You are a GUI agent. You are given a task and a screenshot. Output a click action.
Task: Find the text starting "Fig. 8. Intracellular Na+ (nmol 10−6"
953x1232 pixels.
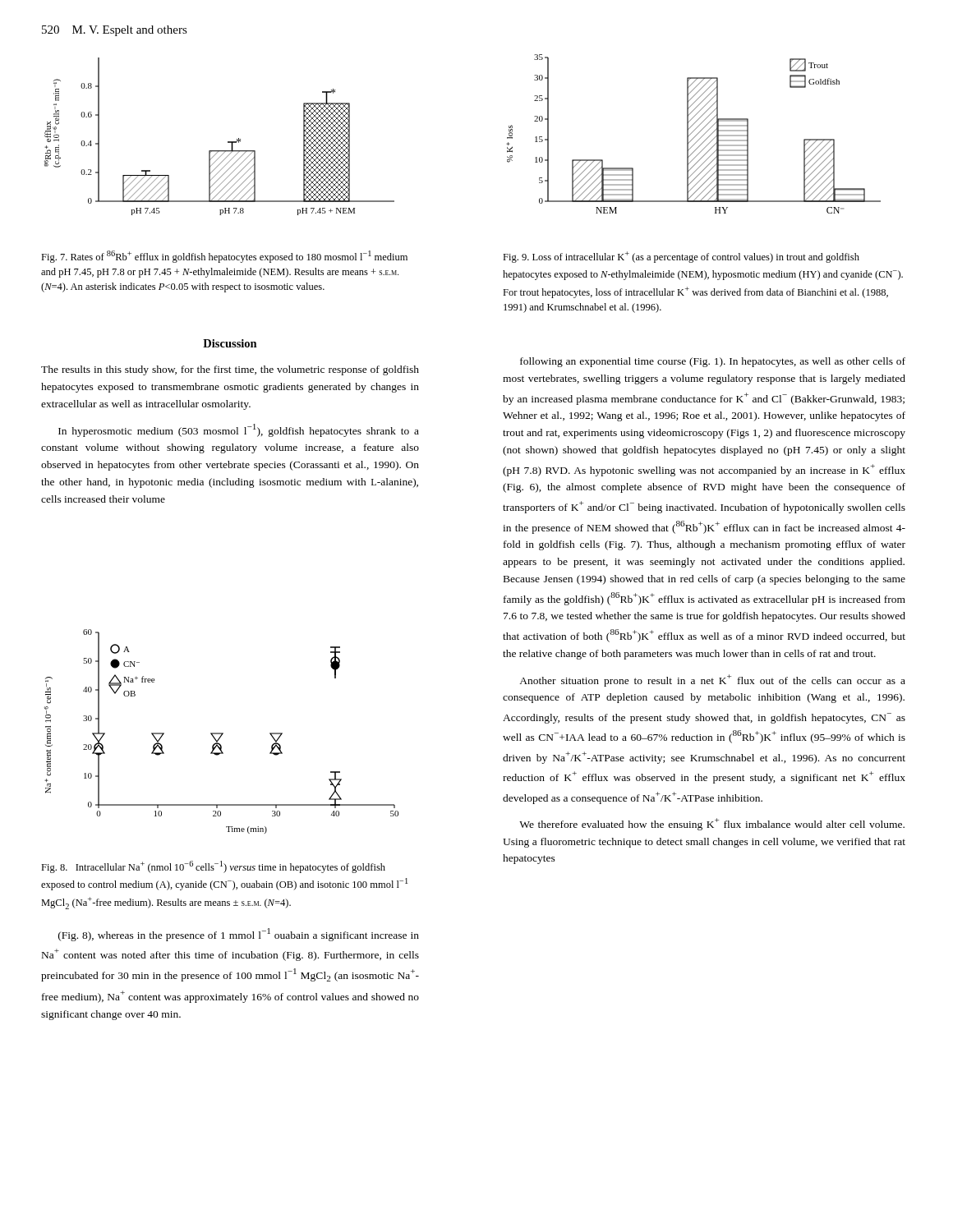click(225, 885)
